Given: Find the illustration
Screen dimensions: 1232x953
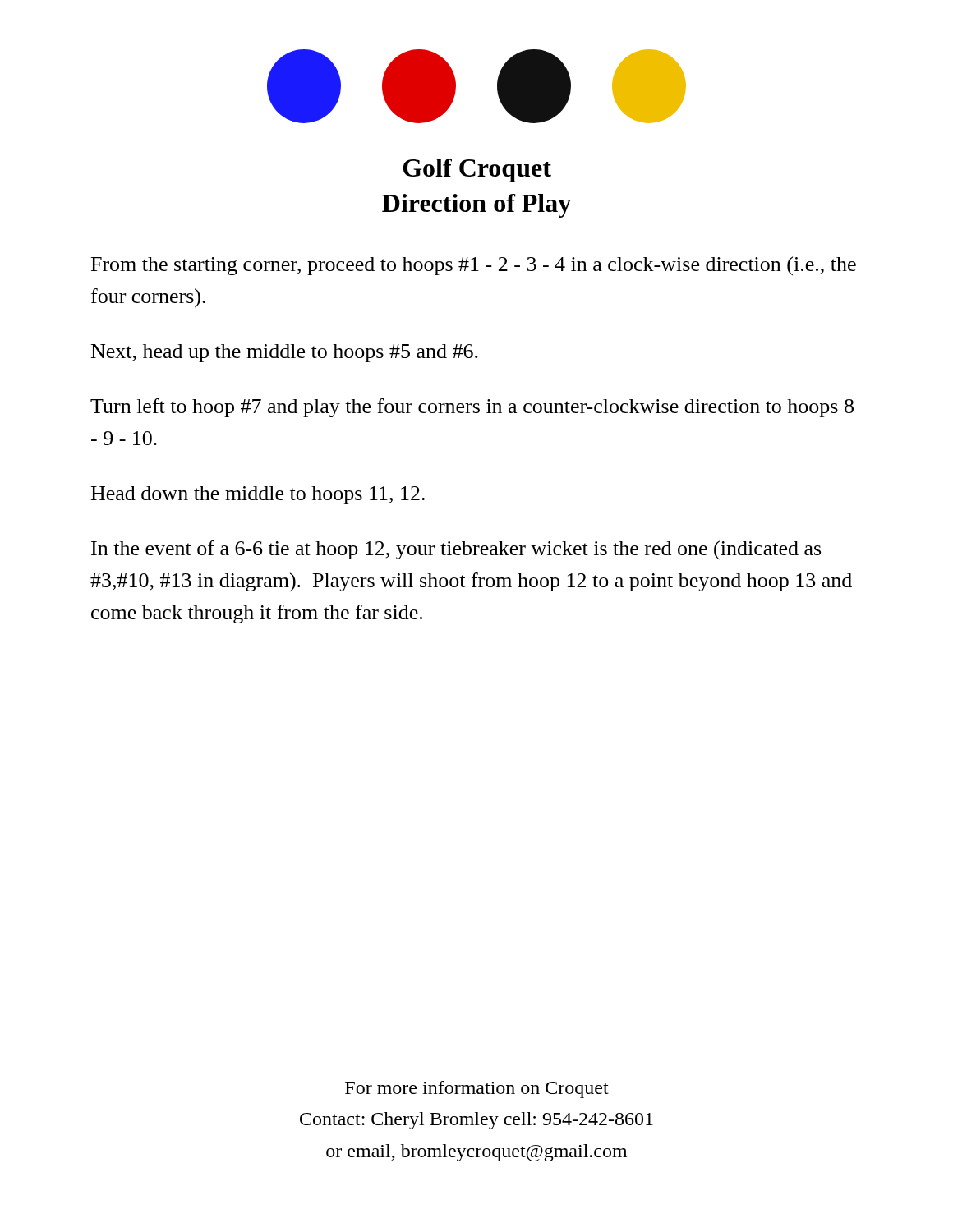Looking at the screenshot, I should click(x=476, y=86).
